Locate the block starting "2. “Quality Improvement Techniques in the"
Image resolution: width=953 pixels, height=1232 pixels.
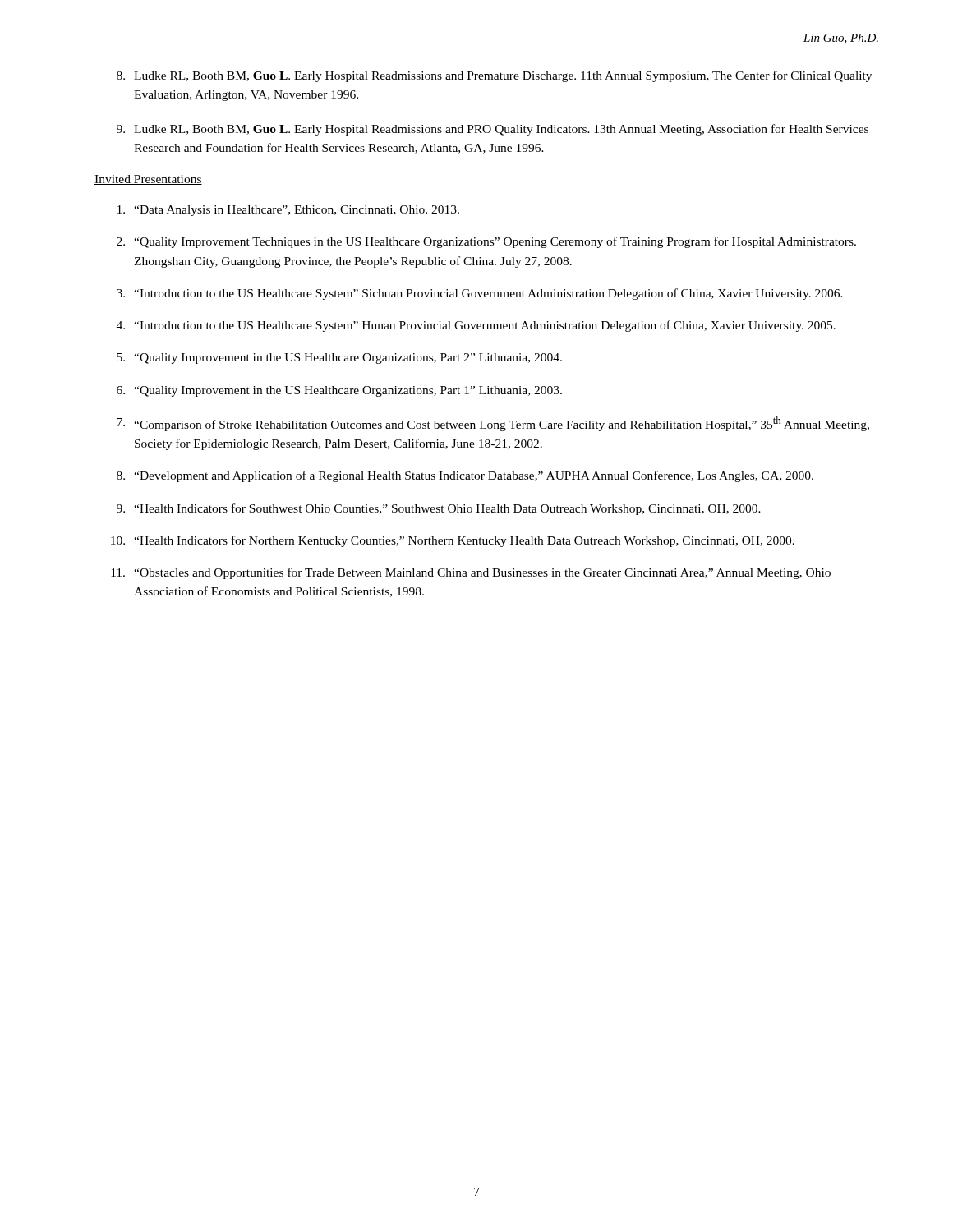pyautogui.click(x=487, y=251)
